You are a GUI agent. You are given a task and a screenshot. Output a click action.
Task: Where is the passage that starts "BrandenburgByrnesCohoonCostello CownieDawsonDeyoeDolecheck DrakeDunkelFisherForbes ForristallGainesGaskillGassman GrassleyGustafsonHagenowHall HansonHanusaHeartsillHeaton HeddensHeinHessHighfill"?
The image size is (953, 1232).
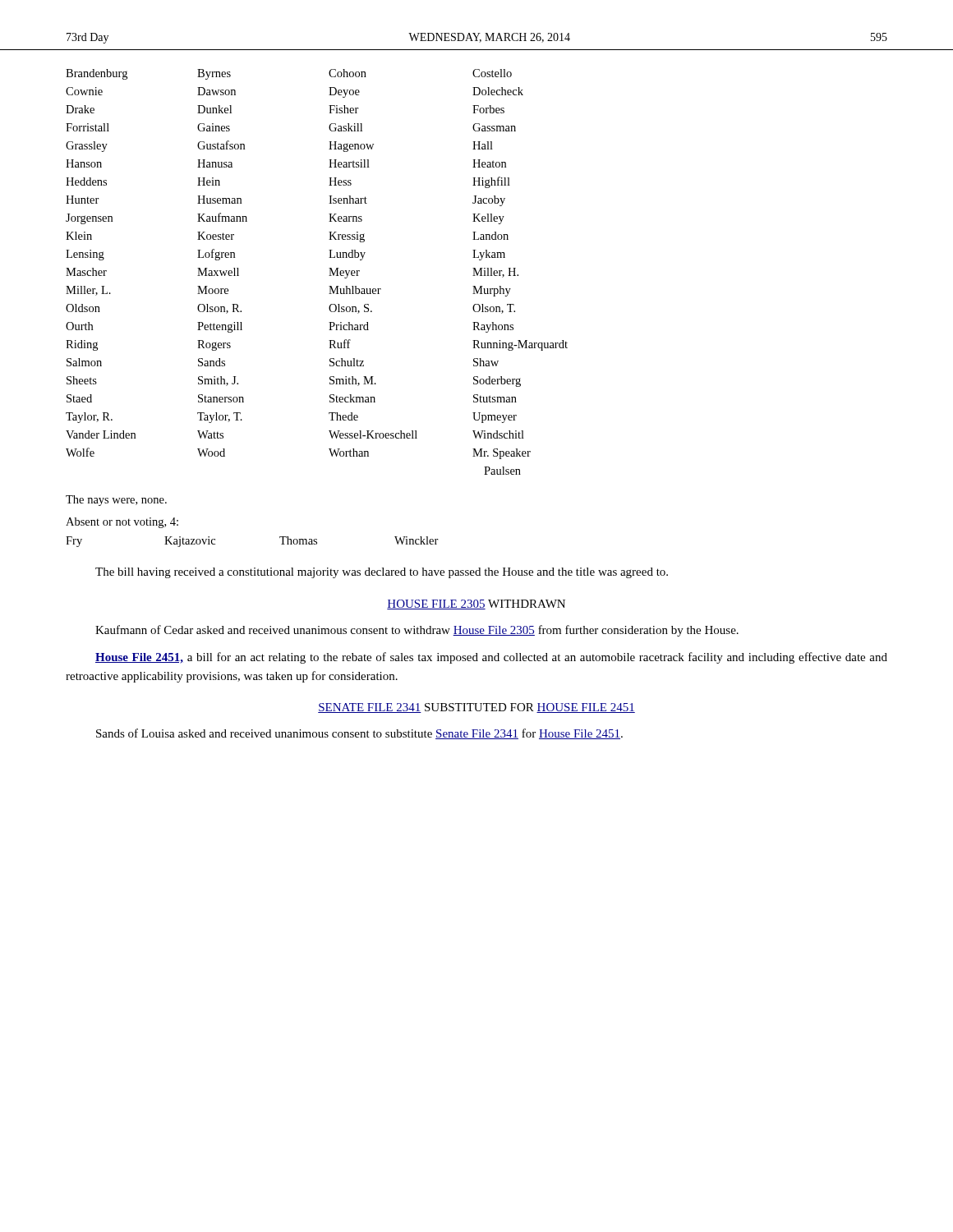pyautogui.click(x=351, y=272)
